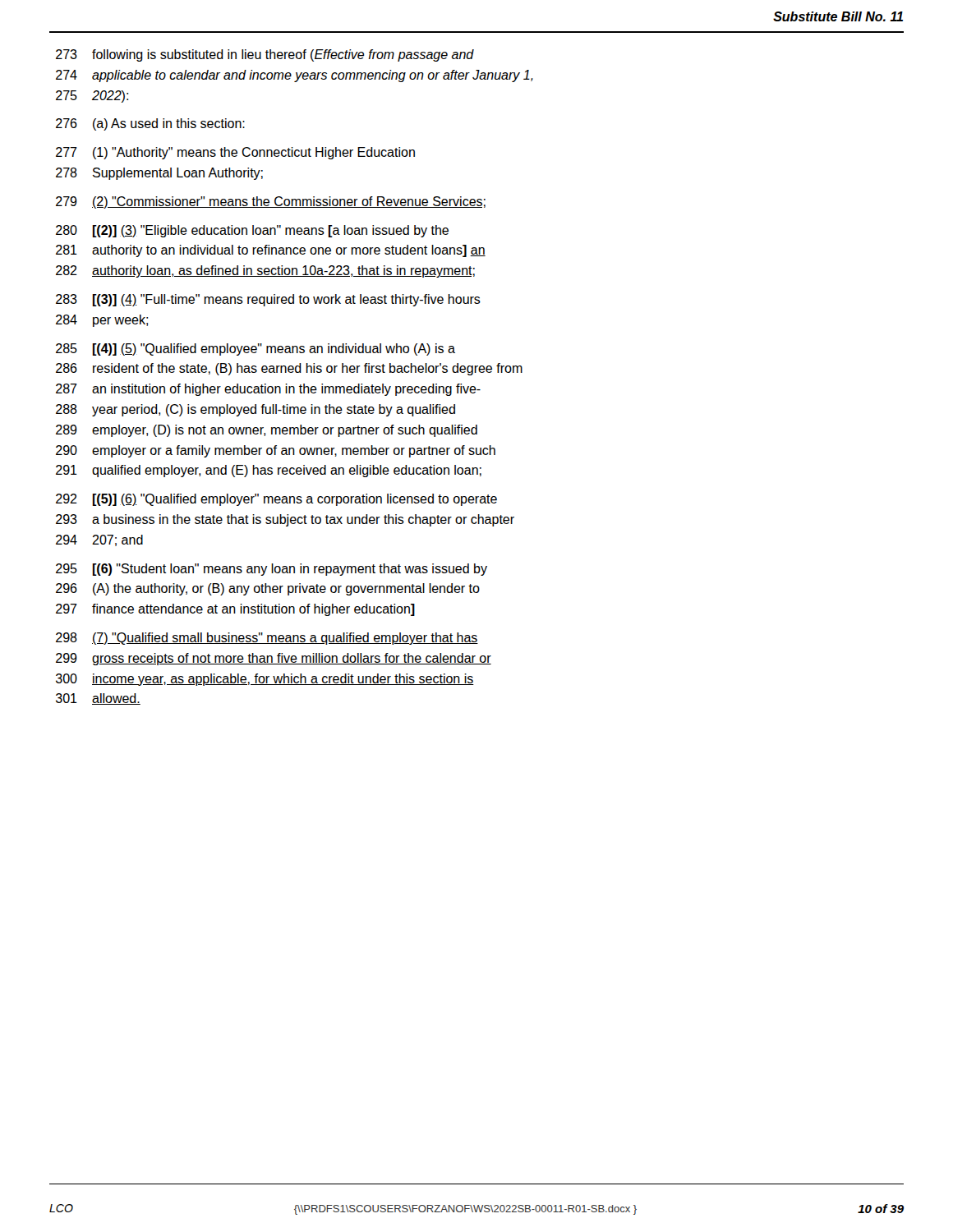
Task: Locate the block of text that opens with "292 [(5)] (6) "Qualified employer" means"
Action: (476, 520)
